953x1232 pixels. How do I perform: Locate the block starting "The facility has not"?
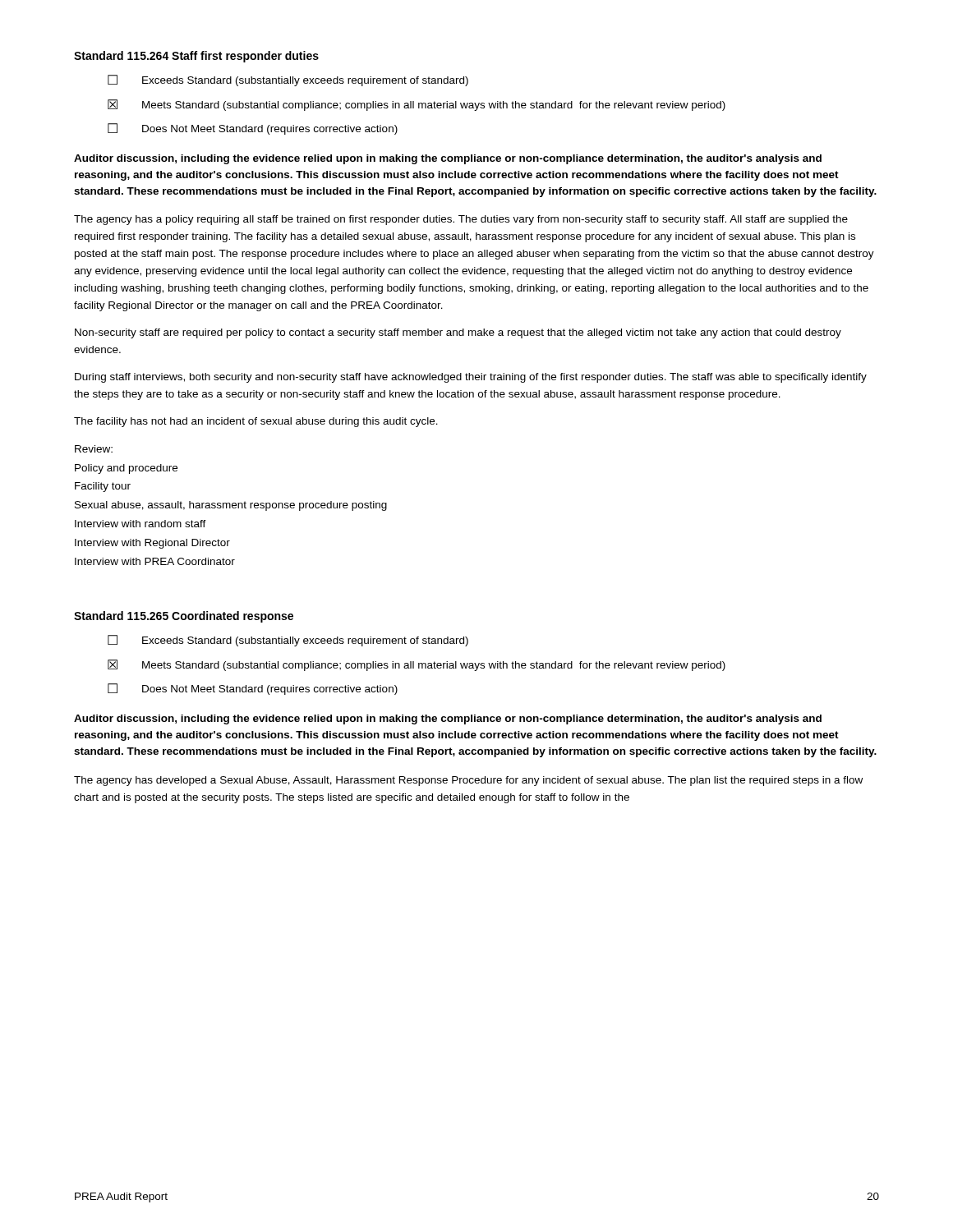(256, 421)
